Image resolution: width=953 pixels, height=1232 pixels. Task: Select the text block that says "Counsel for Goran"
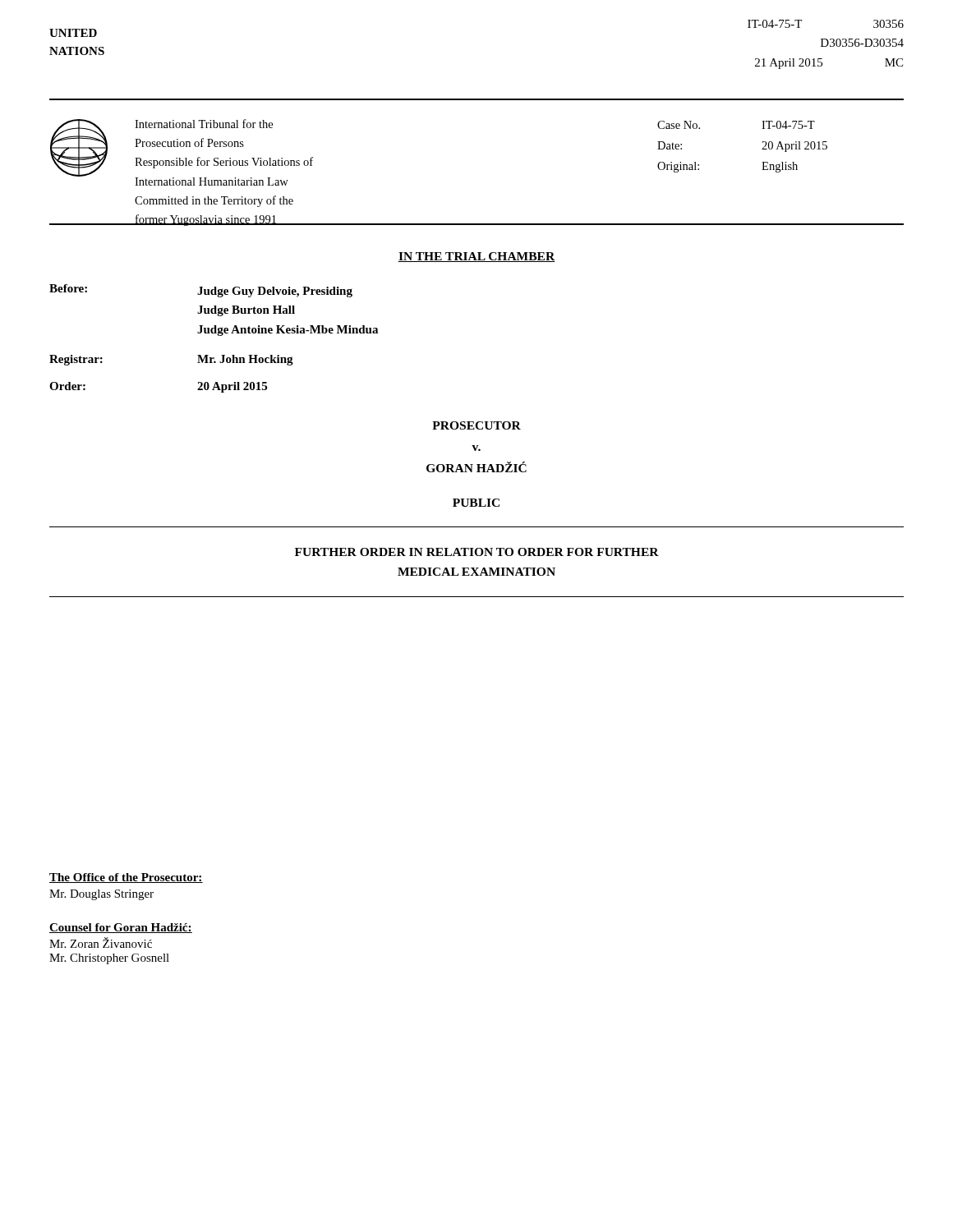point(121,928)
